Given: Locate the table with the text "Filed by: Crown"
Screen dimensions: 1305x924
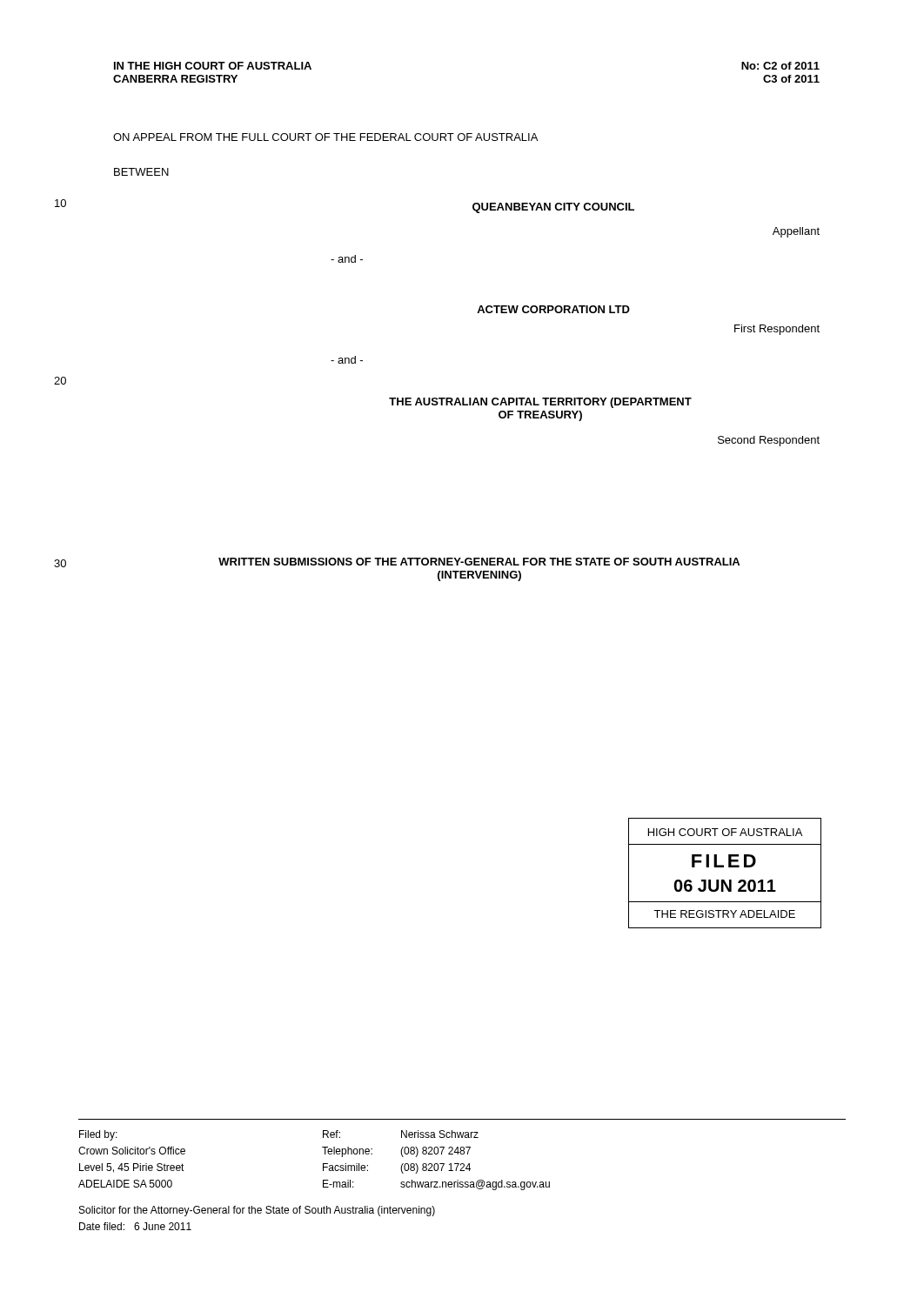Looking at the screenshot, I should (x=462, y=1177).
